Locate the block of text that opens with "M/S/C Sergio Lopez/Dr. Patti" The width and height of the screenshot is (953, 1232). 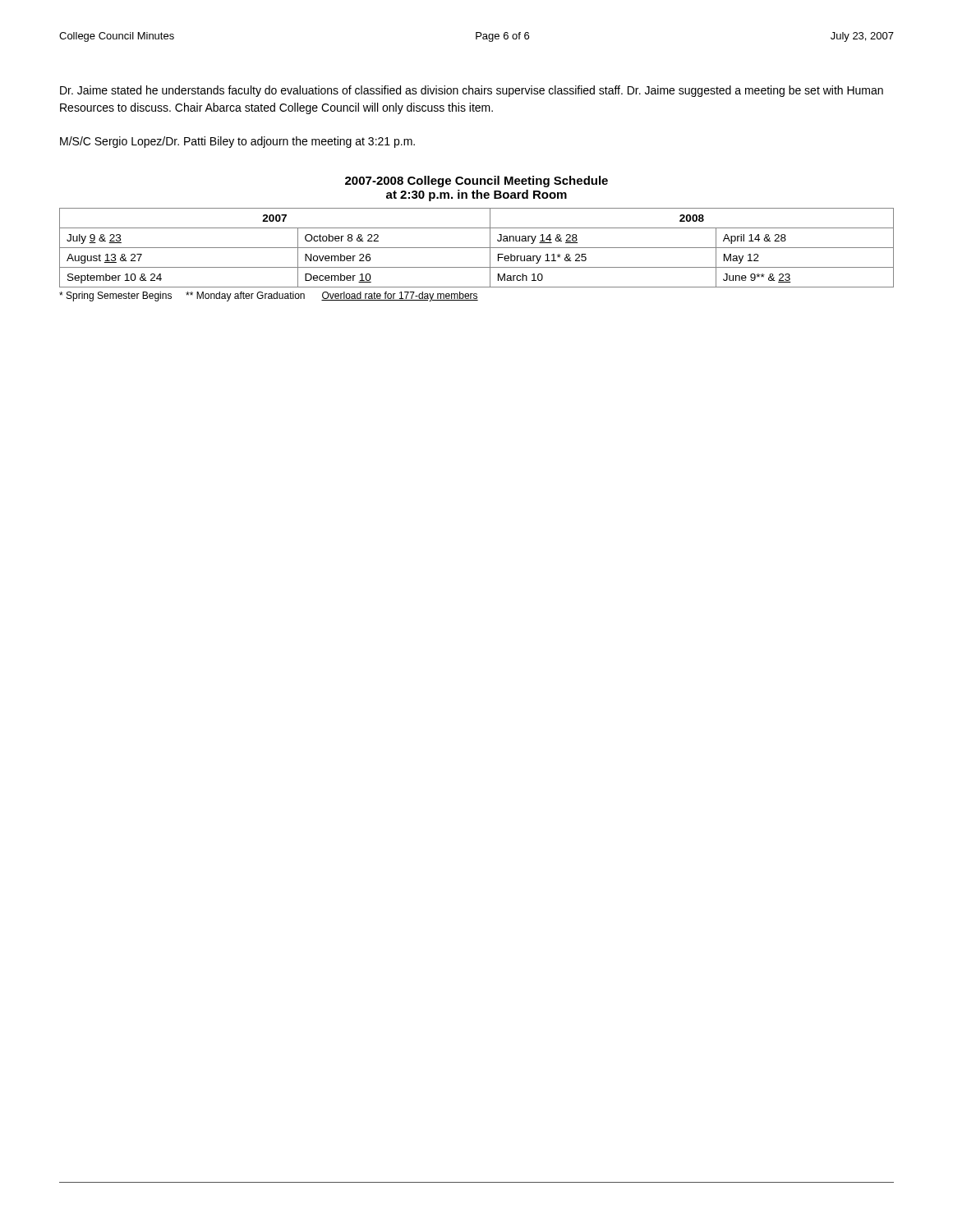tap(238, 141)
